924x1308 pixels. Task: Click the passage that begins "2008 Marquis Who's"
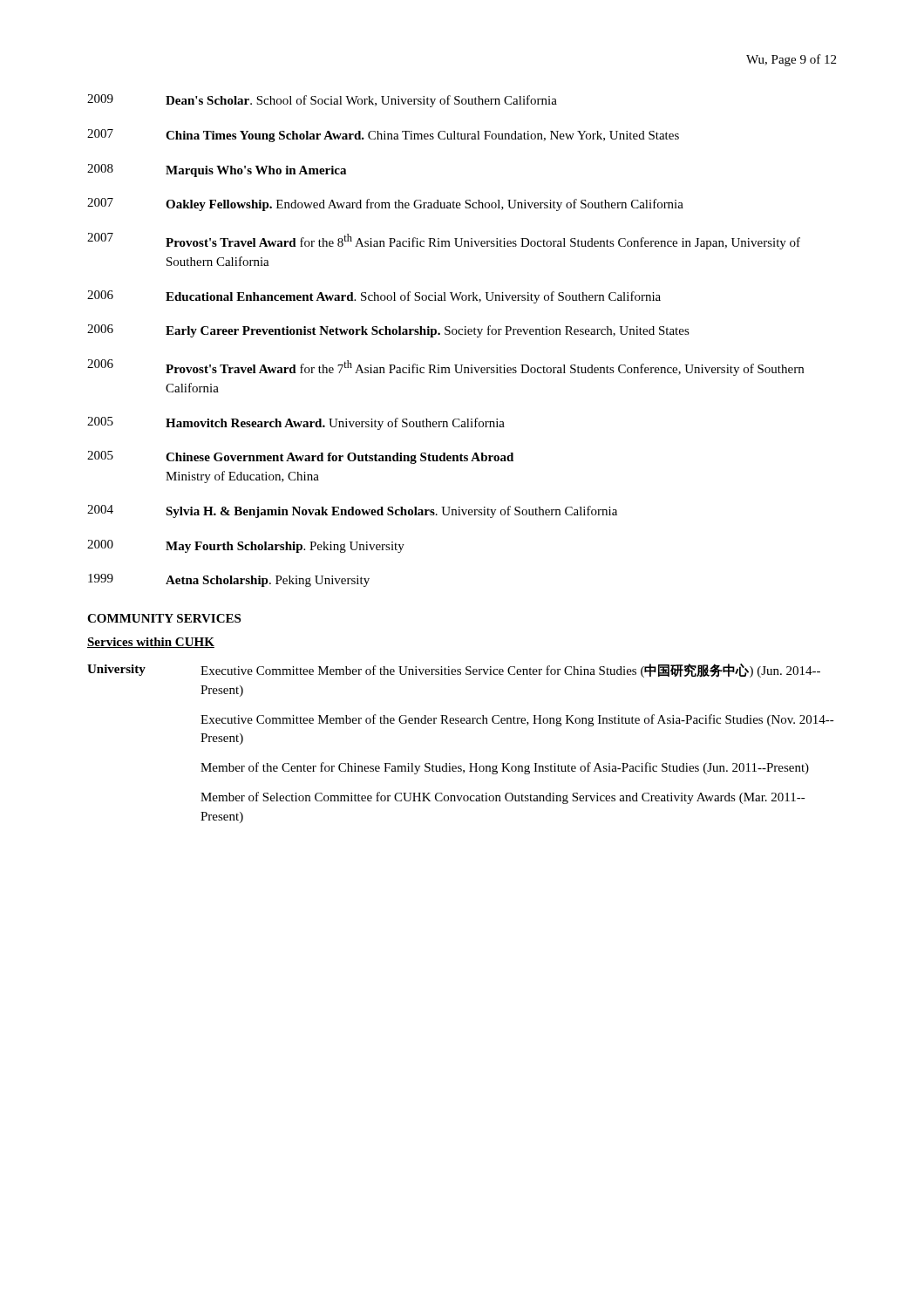coord(217,170)
